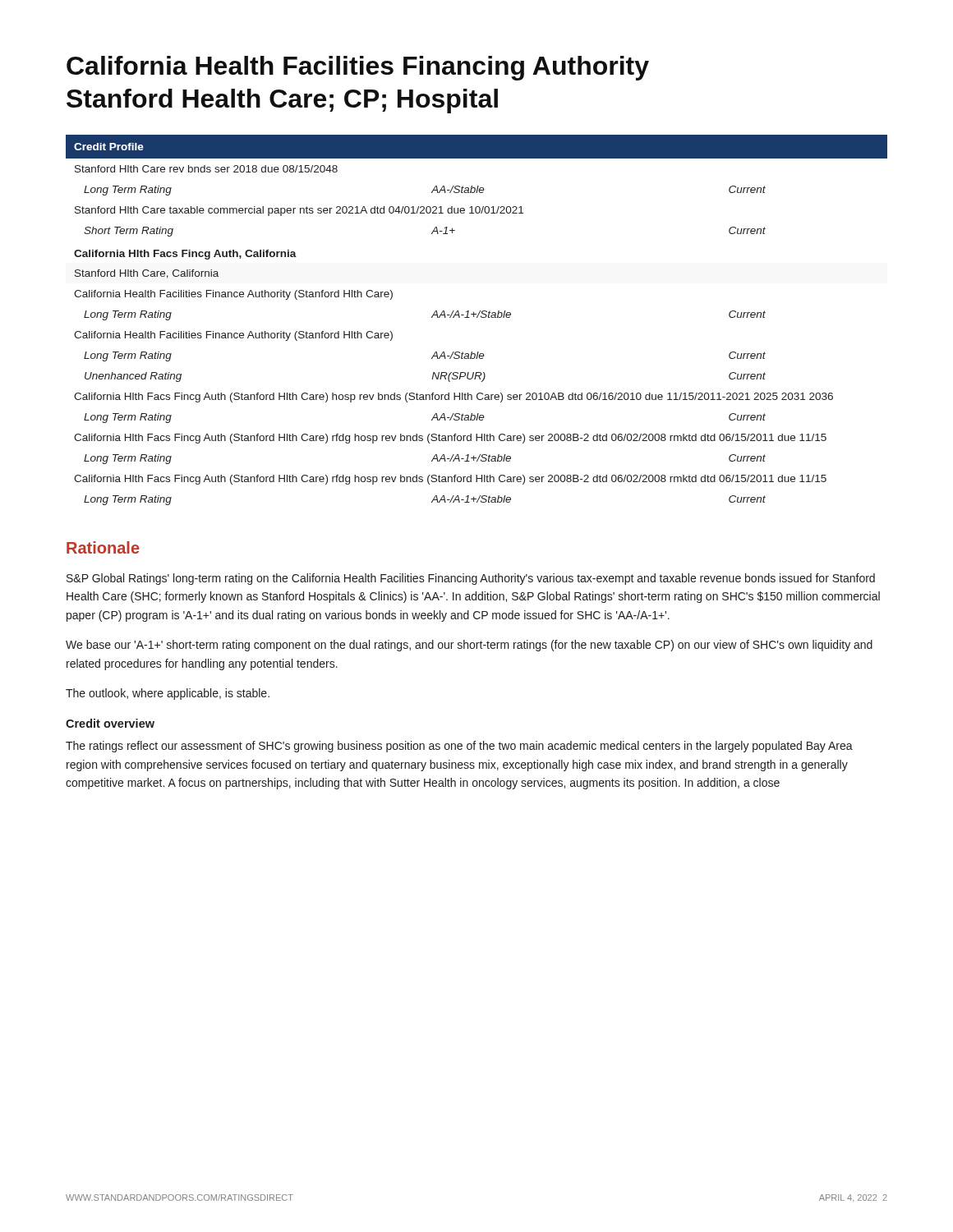The width and height of the screenshot is (953, 1232).
Task: Point to the region starting "The outlook, where applicable, is stable."
Action: click(168, 693)
